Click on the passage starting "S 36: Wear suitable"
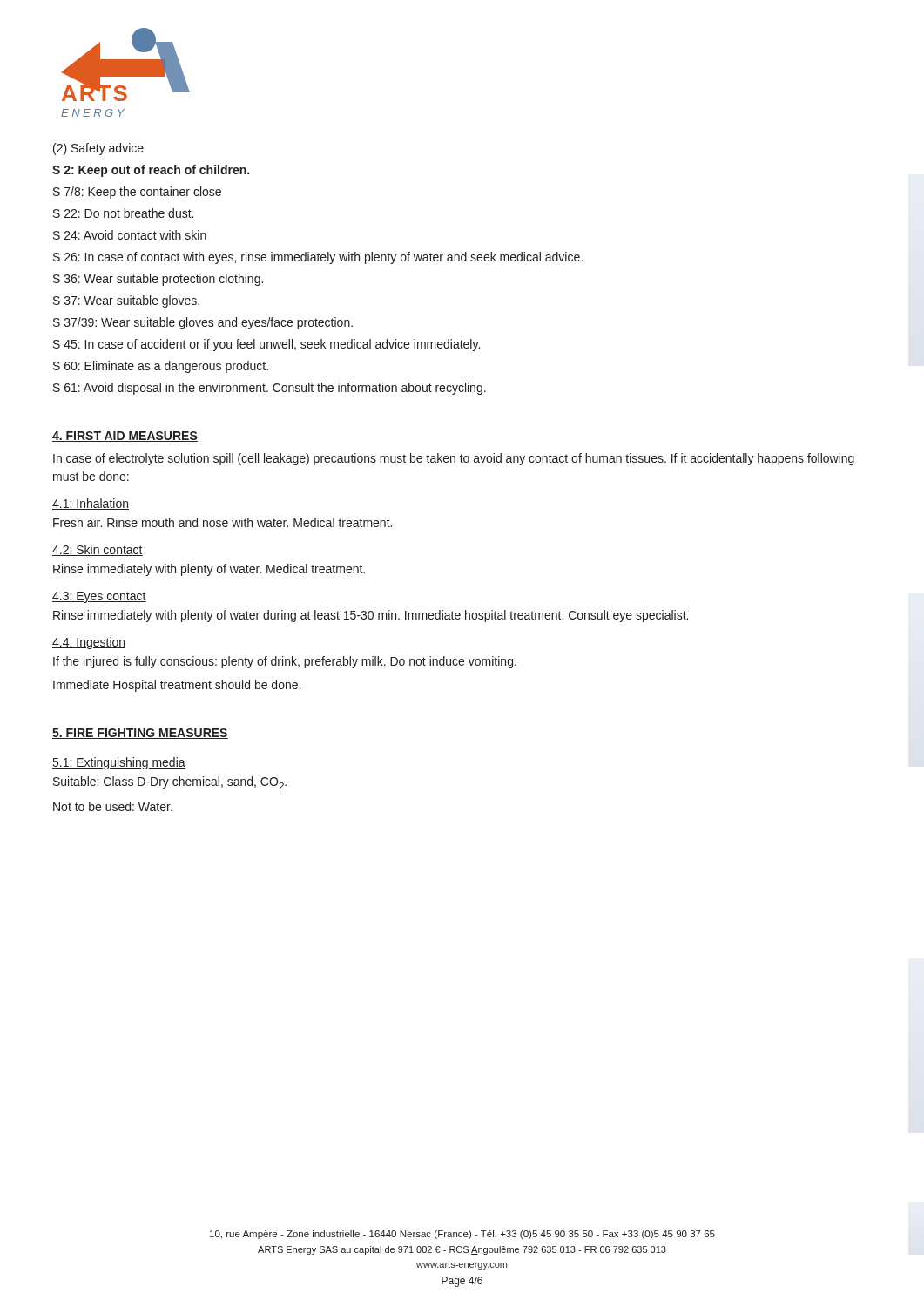Screen dimensions: 1307x924 [x=158, y=279]
